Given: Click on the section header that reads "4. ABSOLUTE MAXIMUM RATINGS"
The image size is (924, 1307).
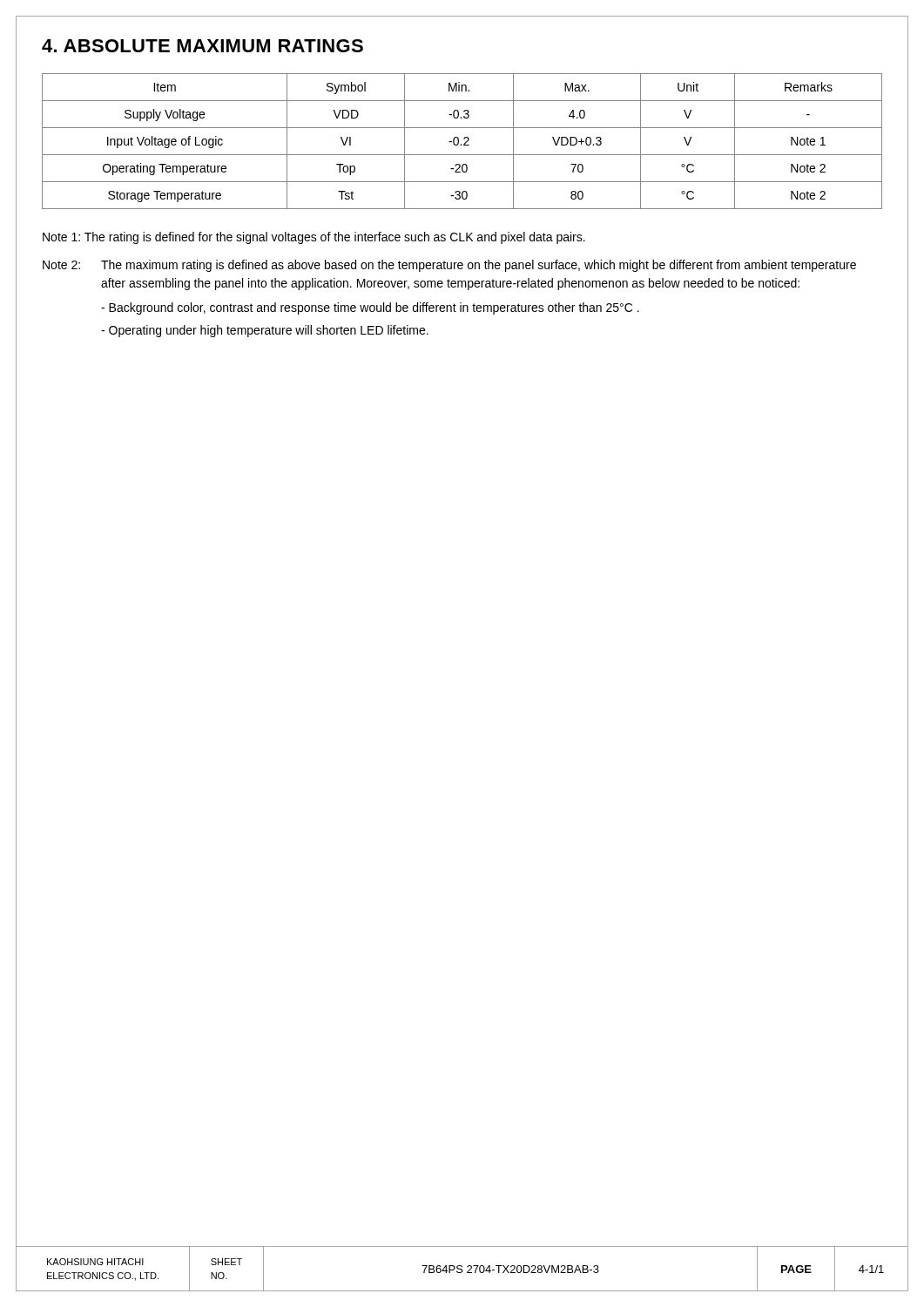Looking at the screenshot, I should (203, 46).
